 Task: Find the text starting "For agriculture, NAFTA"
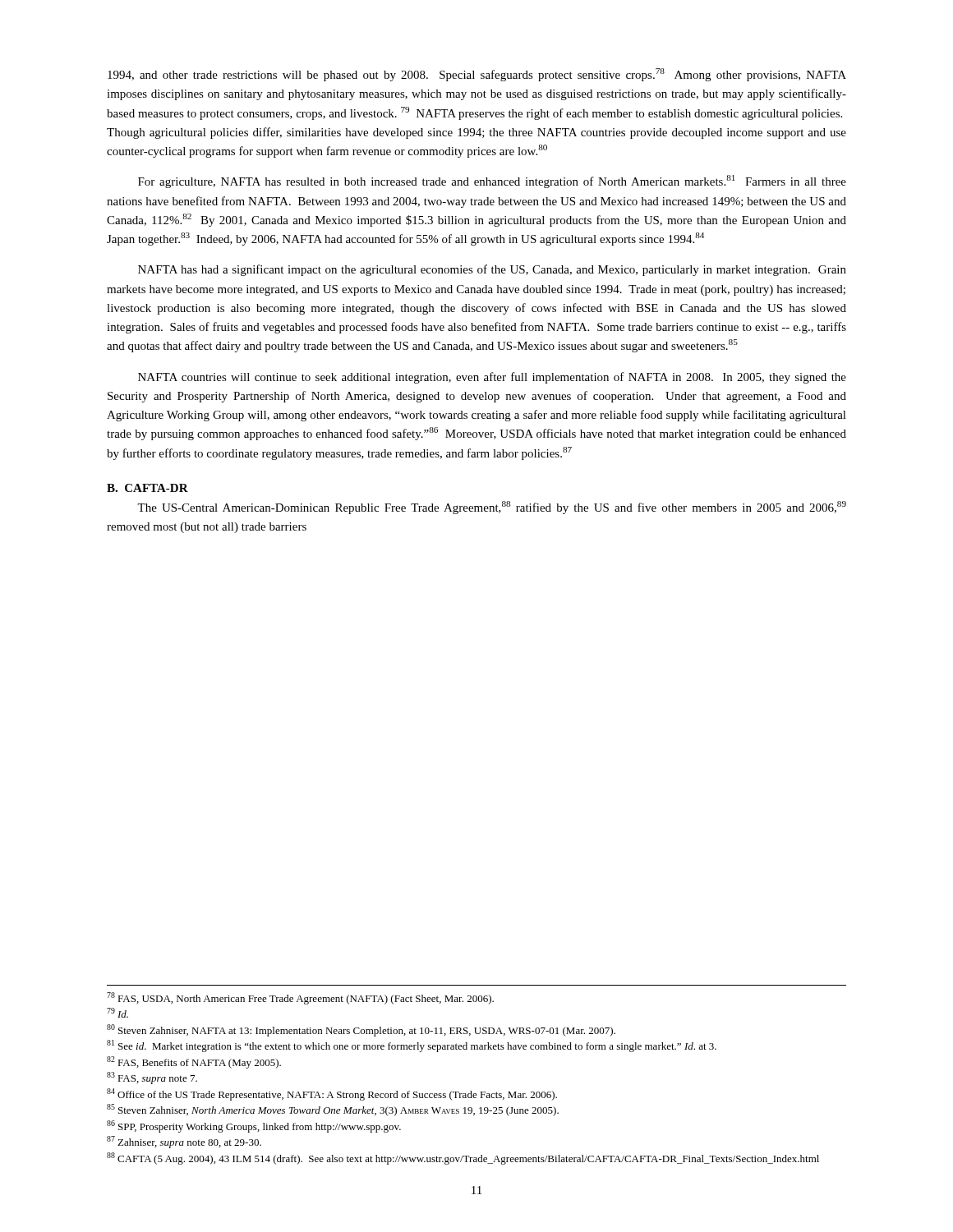pos(476,211)
